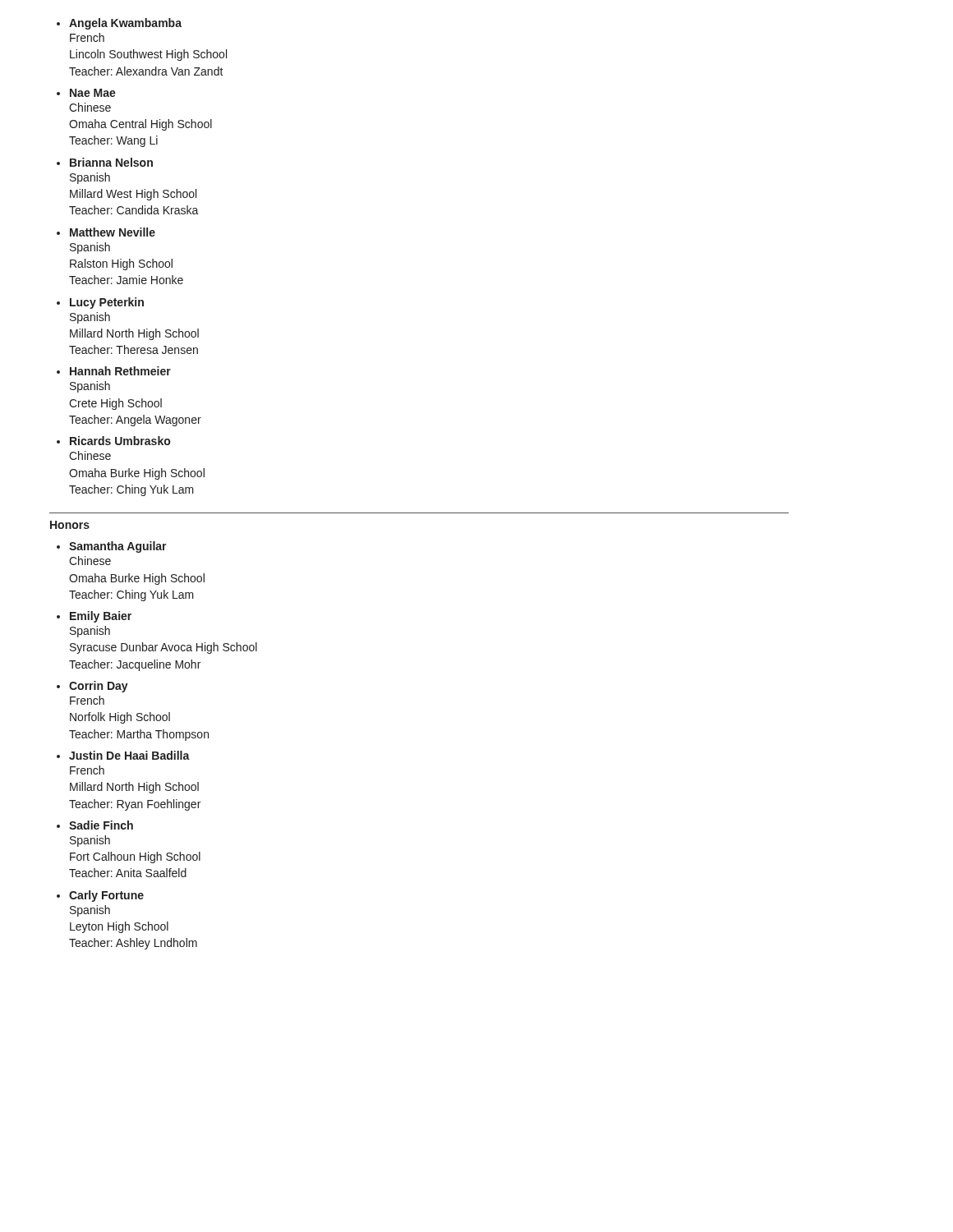Navigate to the text starting "Corrin Day FrenchNorfolk High SchoolTeacher: Martha Thompson"
This screenshot has width=953, height=1232.
[x=99, y=687]
